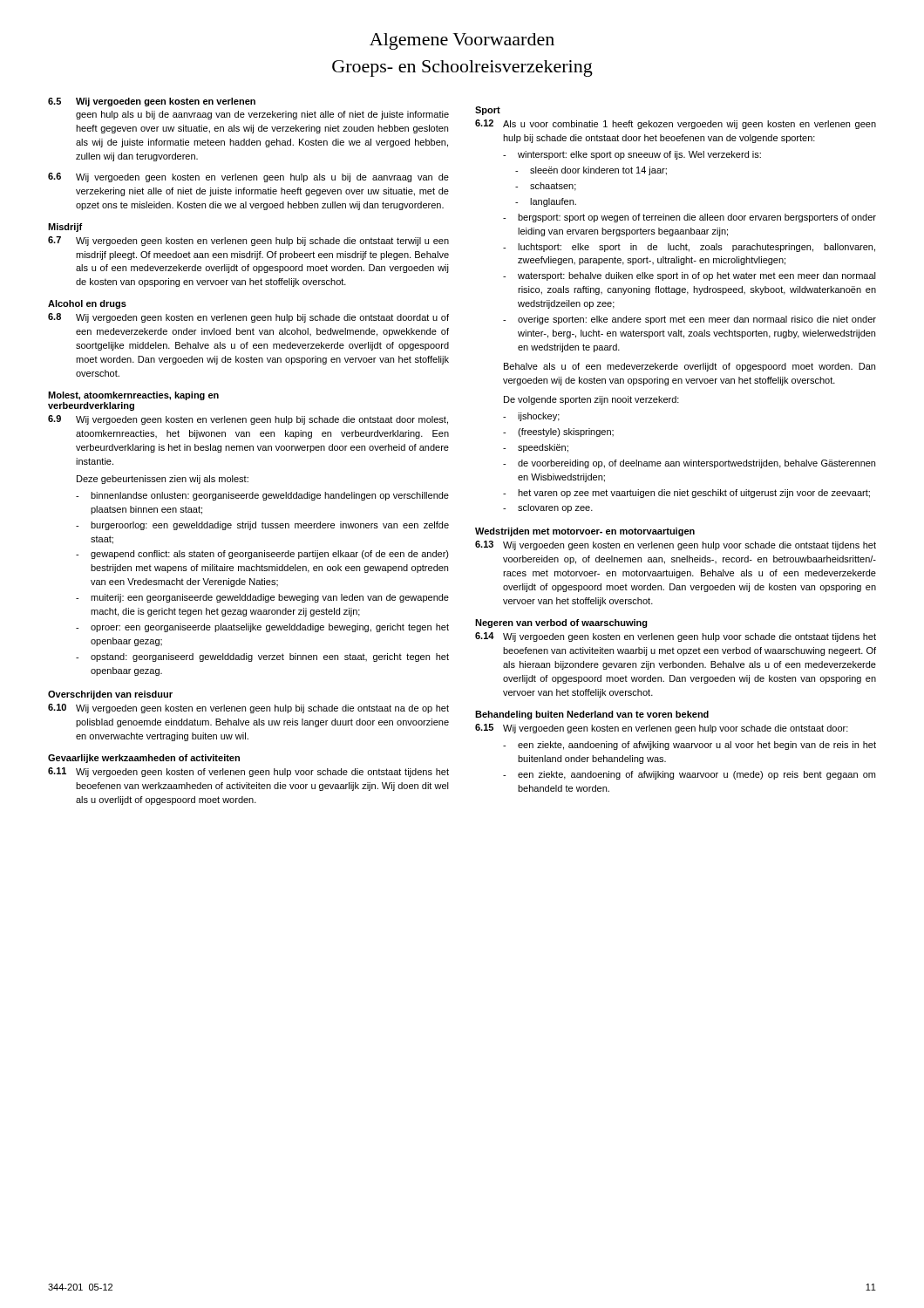Where does it say "- schaatsen;"?
Screen dimensions: 1308x924
coord(546,186)
